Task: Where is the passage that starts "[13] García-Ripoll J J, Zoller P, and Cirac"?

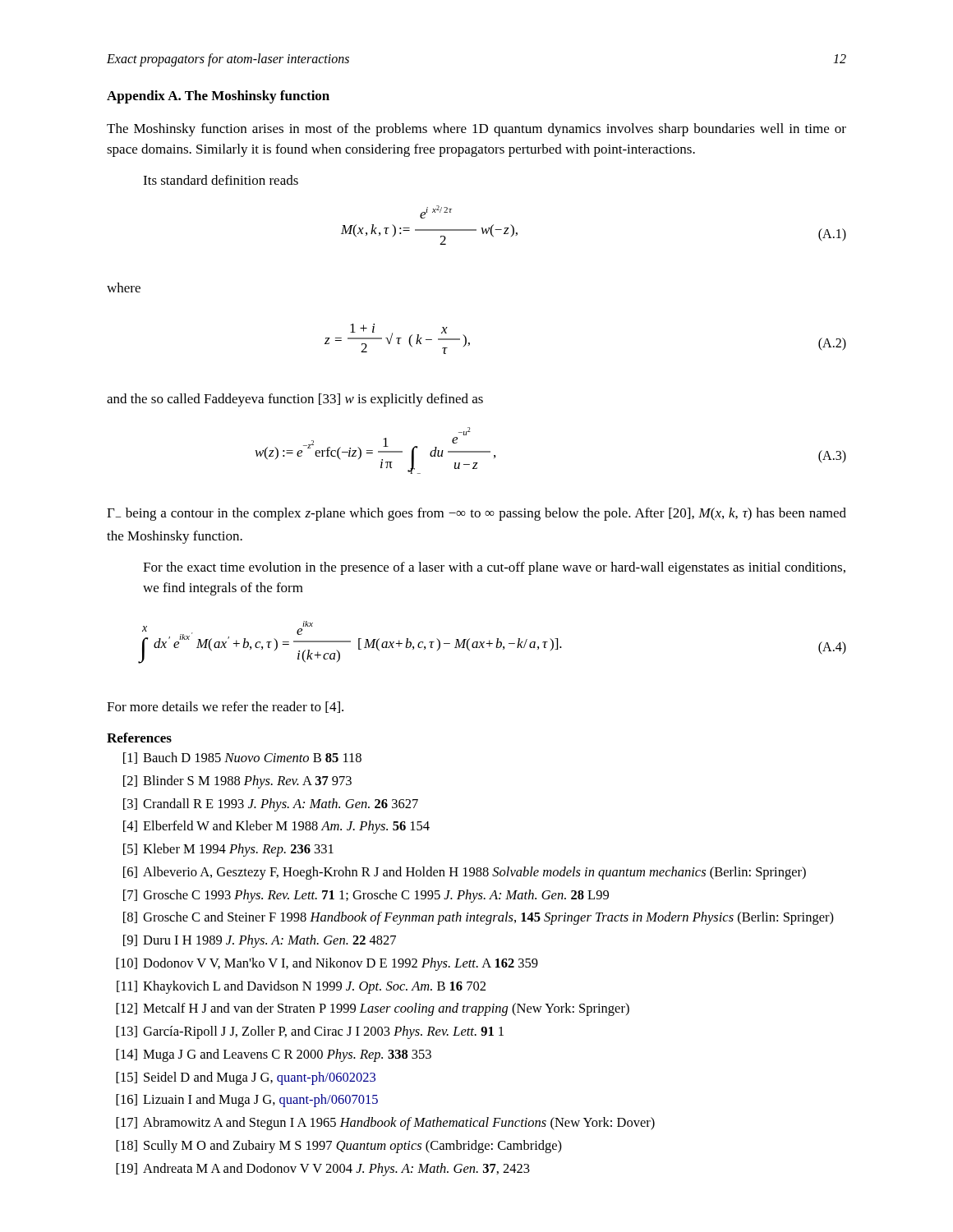Action: (x=476, y=1032)
